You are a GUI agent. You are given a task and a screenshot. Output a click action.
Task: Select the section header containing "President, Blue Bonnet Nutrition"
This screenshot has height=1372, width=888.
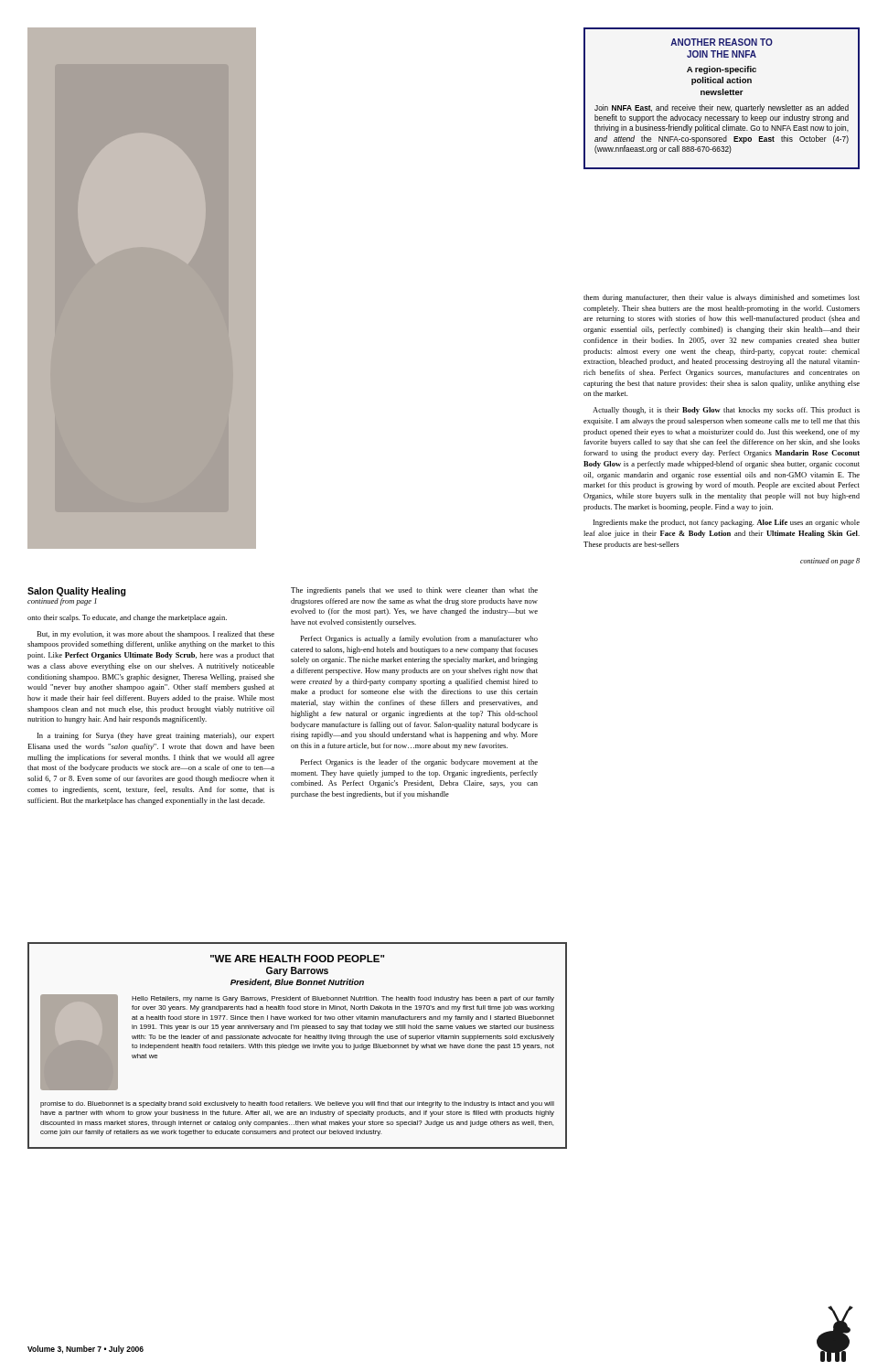(297, 982)
